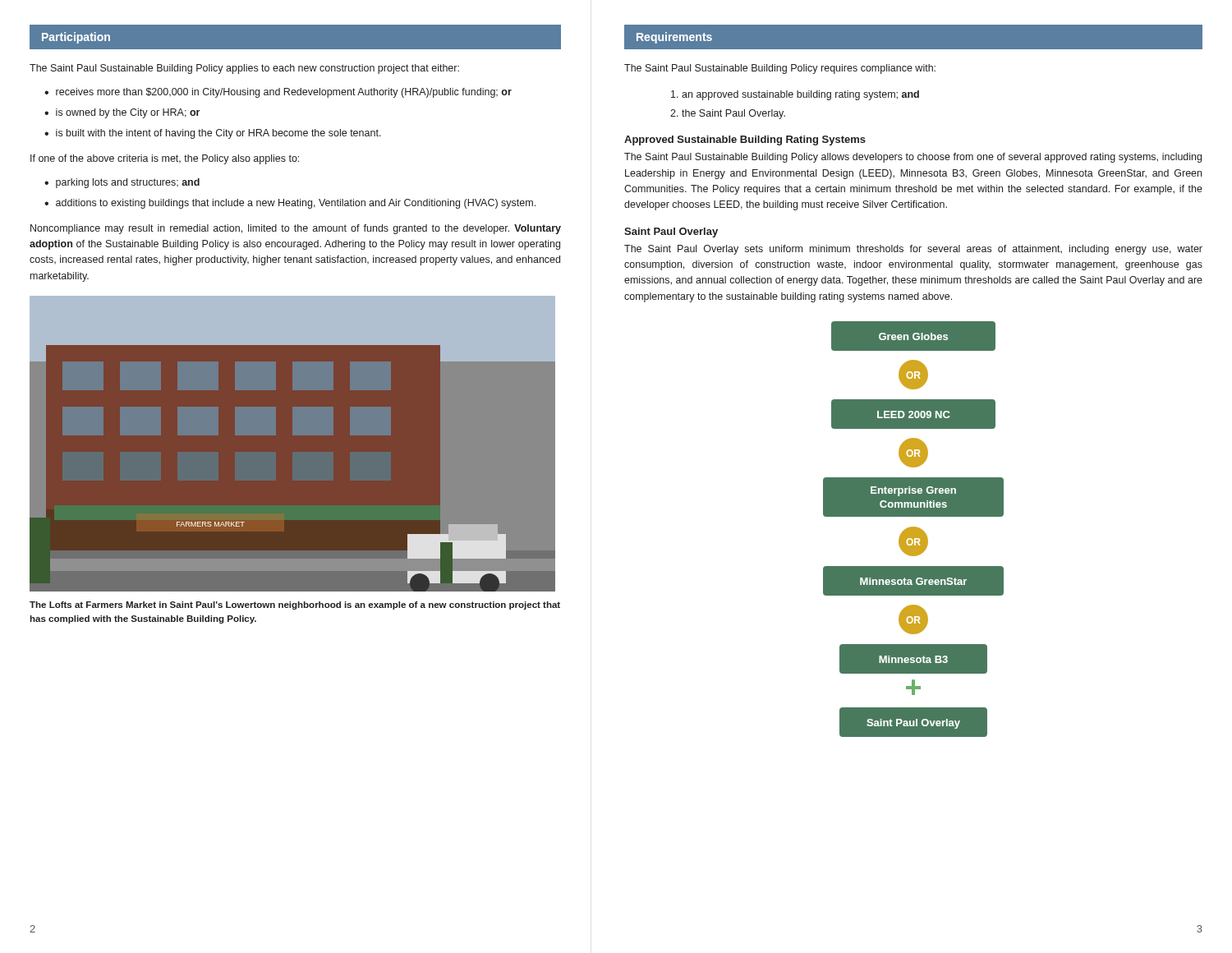This screenshot has height=953, width=1232.
Task: Point to the passage starting "Noncompliance may result in remedial"
Action: click(295, 252)
